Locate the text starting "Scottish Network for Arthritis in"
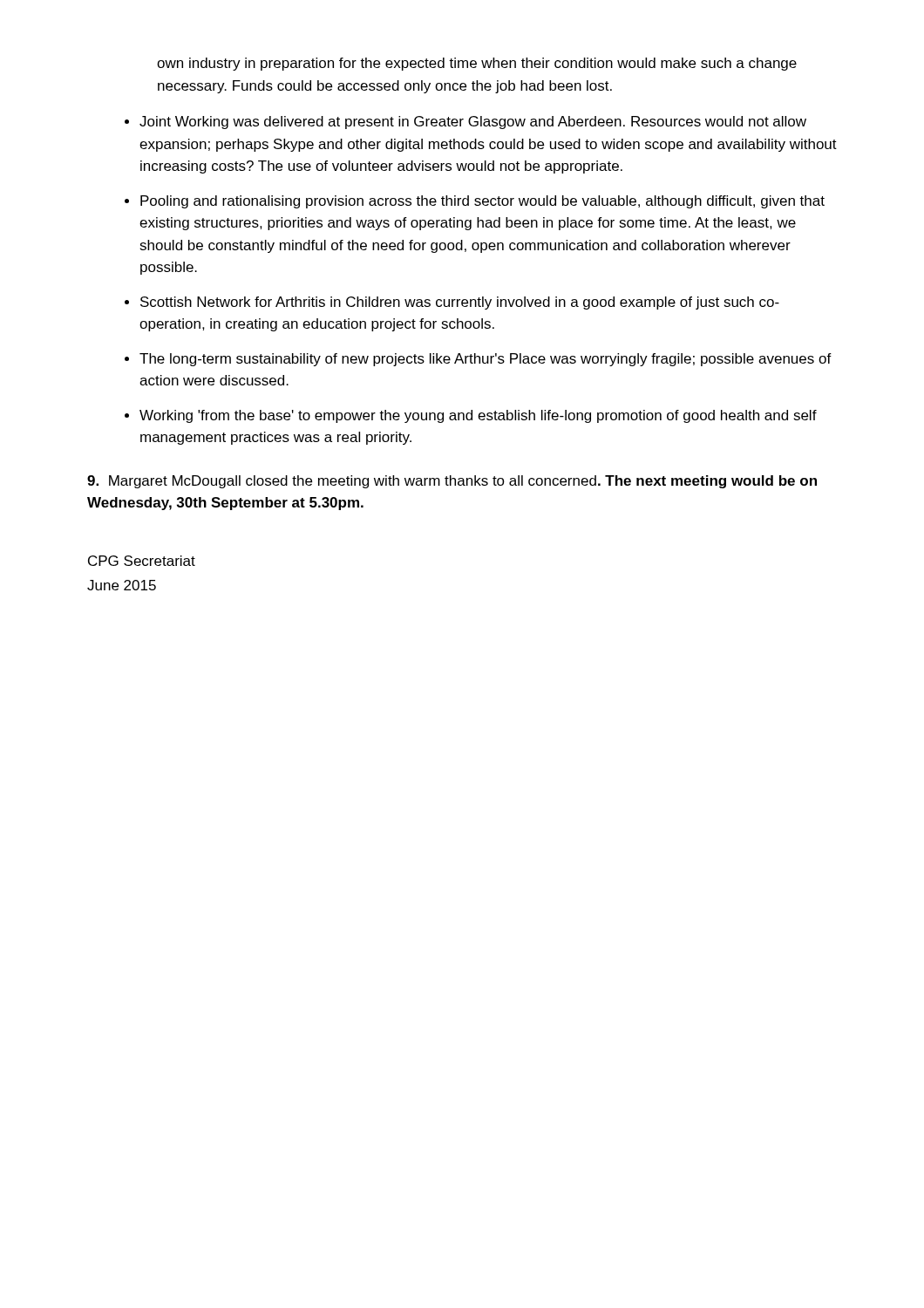Viewport: 924px width, 1308px height. point(459,313)
